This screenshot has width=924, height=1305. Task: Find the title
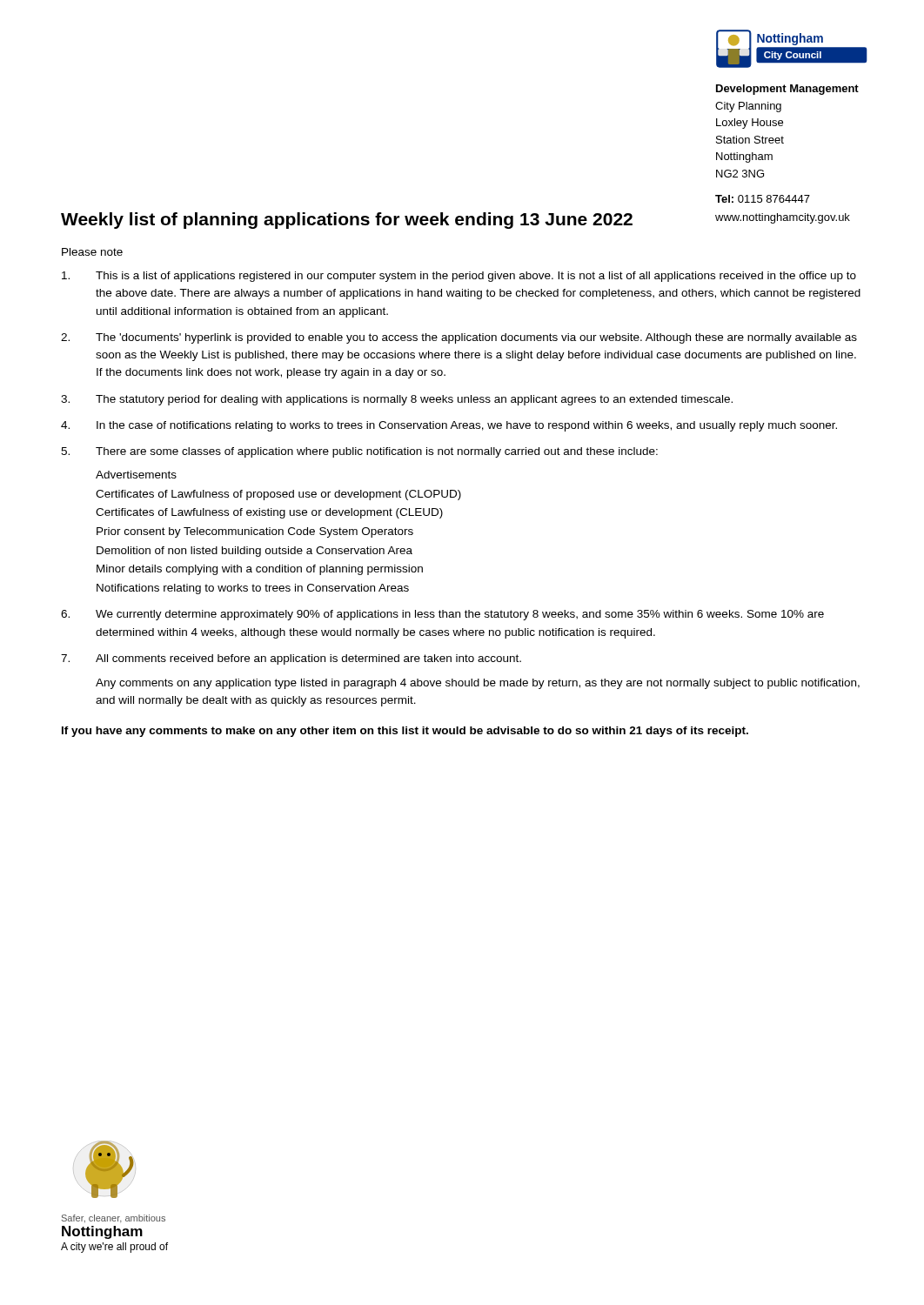pos(347,219)
